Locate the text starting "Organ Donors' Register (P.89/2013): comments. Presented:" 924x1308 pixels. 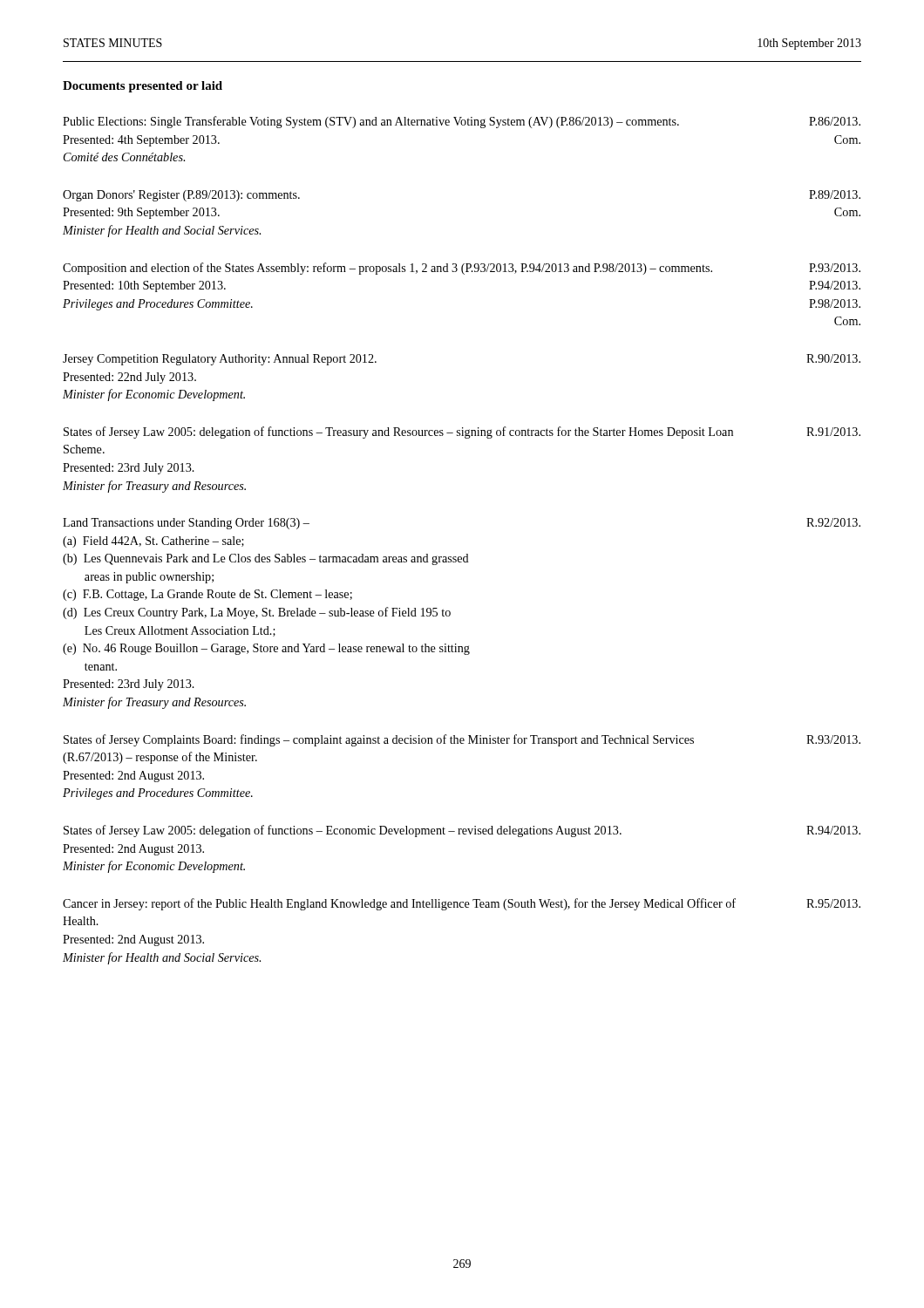coord(177,196)
